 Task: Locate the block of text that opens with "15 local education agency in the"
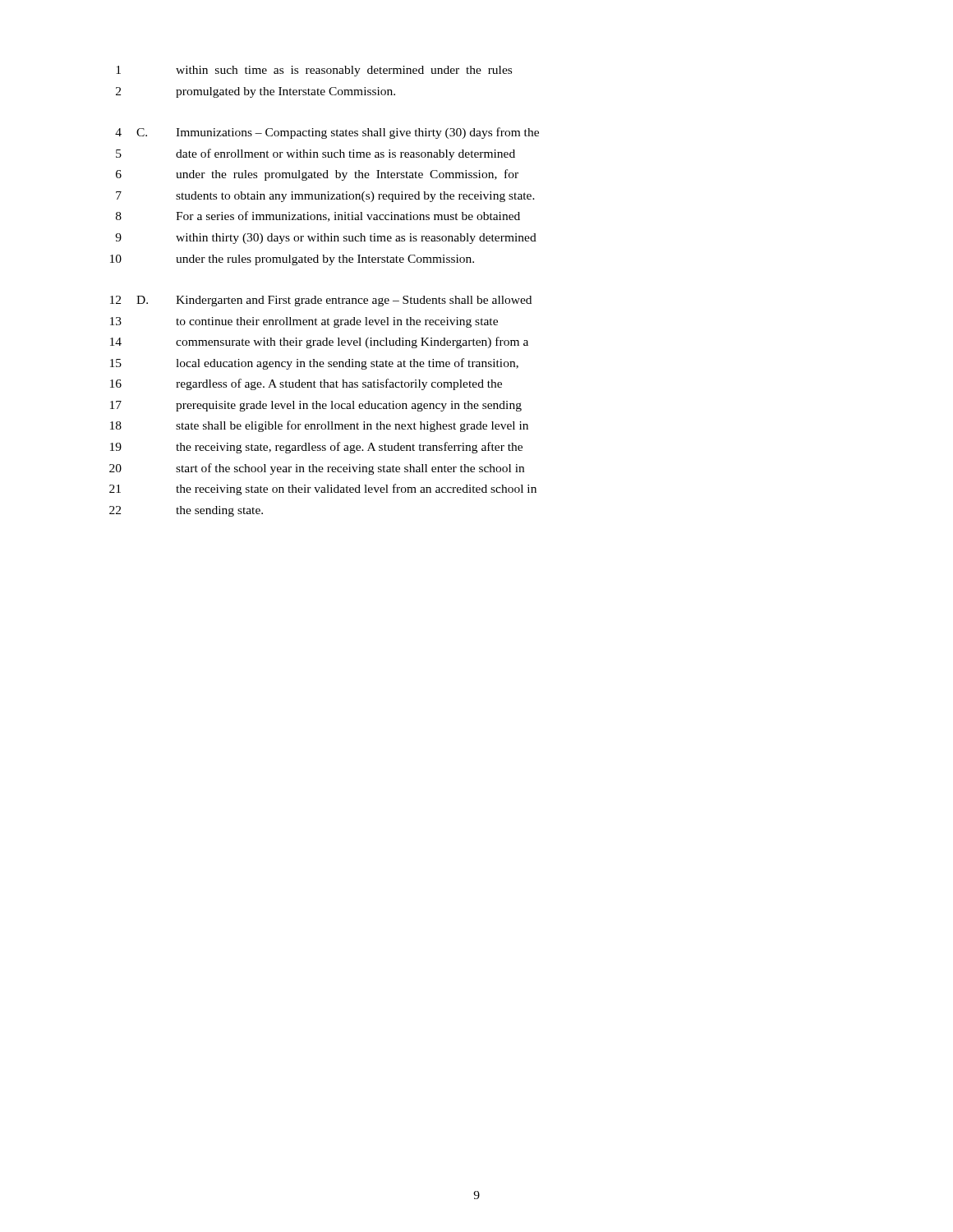click(489, 363)
